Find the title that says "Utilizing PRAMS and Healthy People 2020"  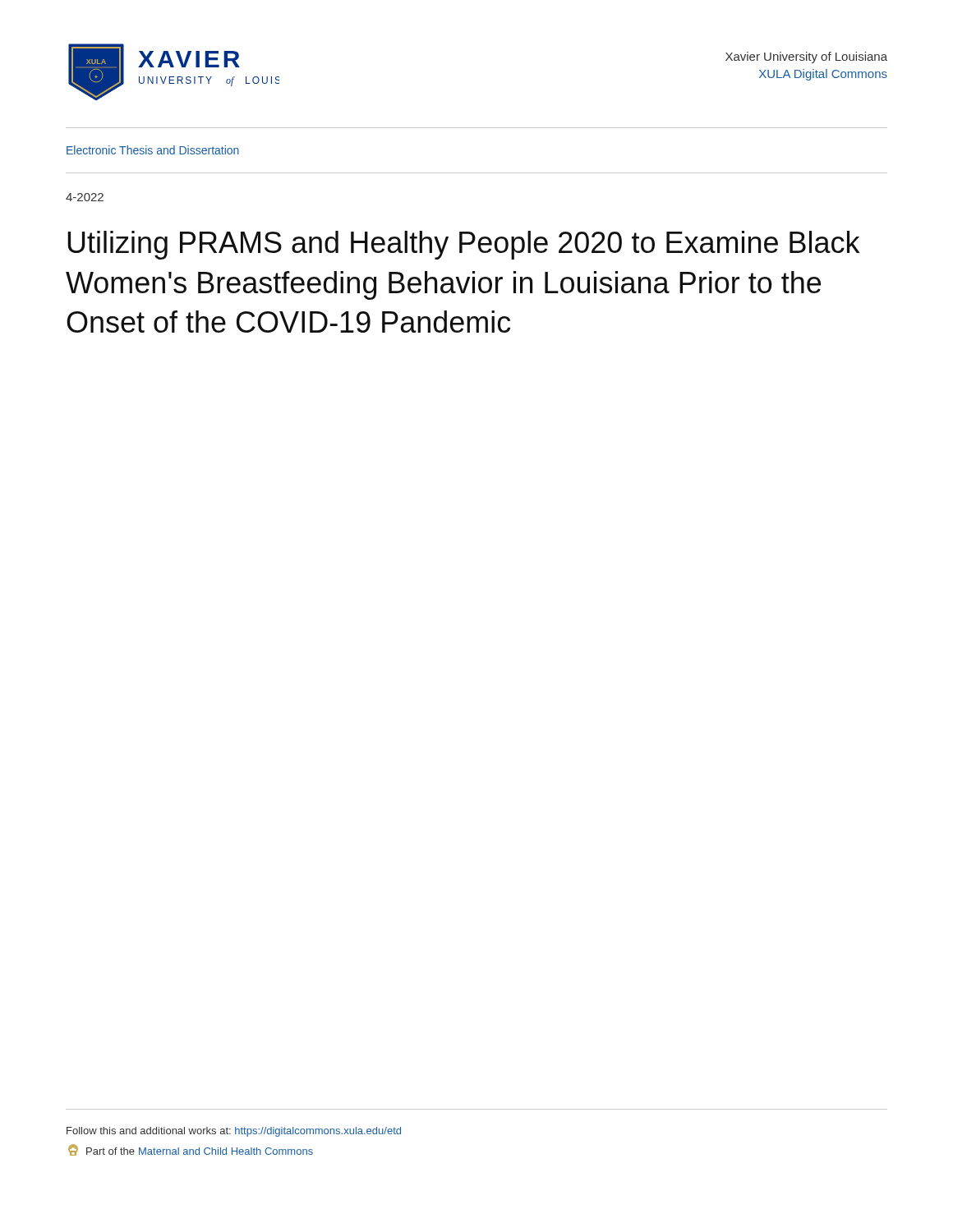[476, 283]
